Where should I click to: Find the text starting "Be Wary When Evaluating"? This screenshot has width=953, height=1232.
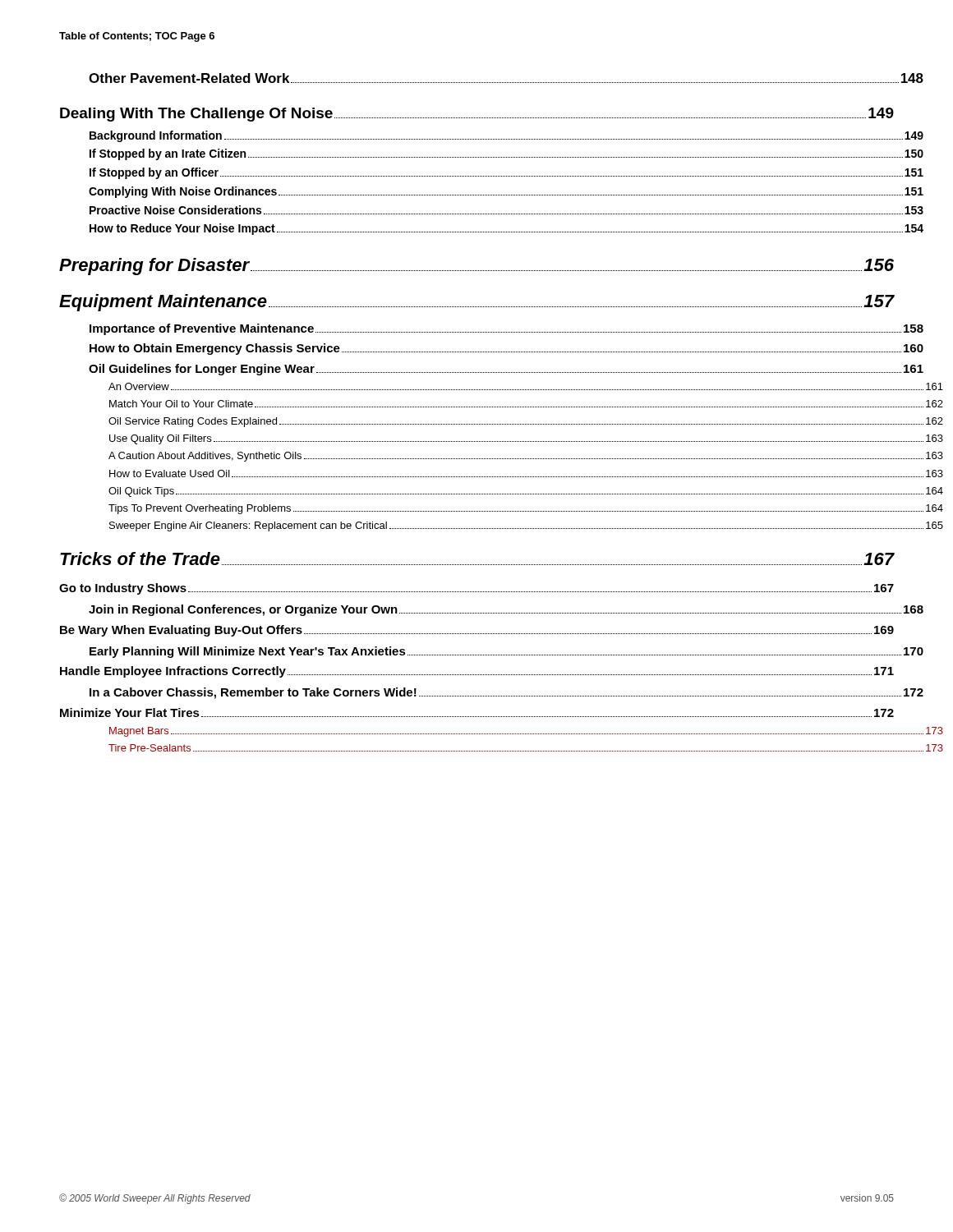point(476,629)
